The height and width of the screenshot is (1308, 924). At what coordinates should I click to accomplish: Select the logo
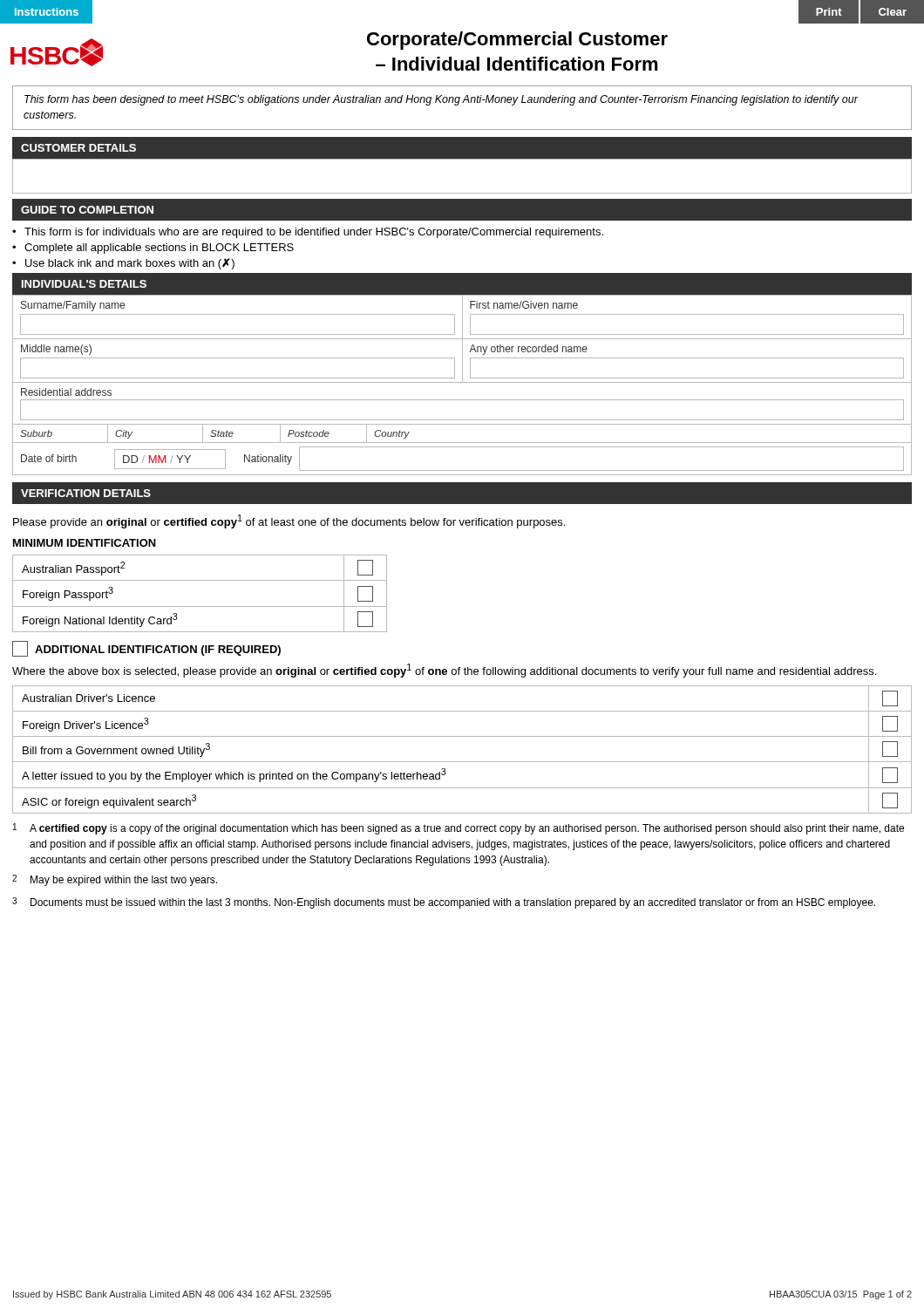click(x=57, y=52)
